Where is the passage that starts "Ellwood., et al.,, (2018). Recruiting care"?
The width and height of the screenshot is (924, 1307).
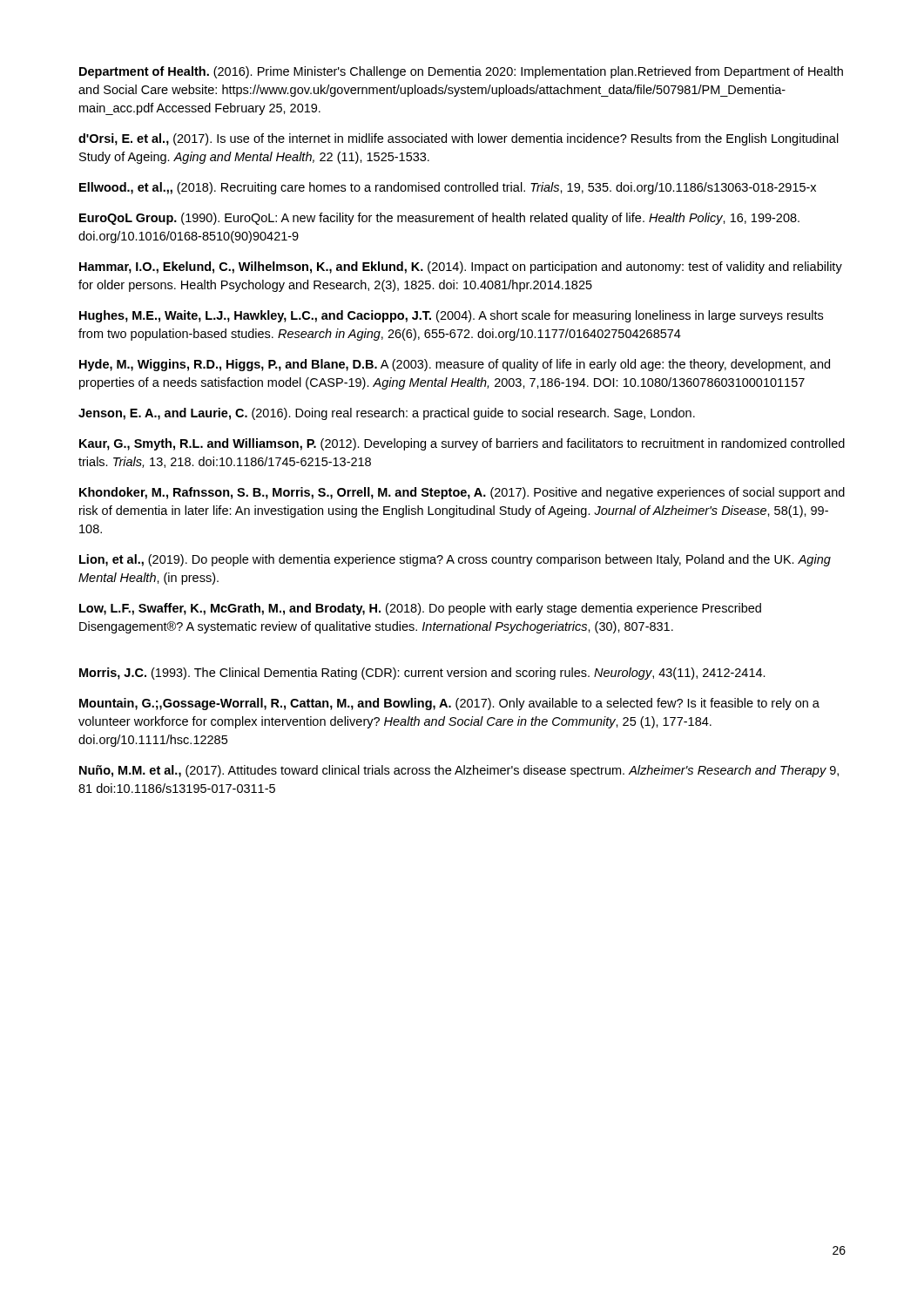click(x=462, y=188)
